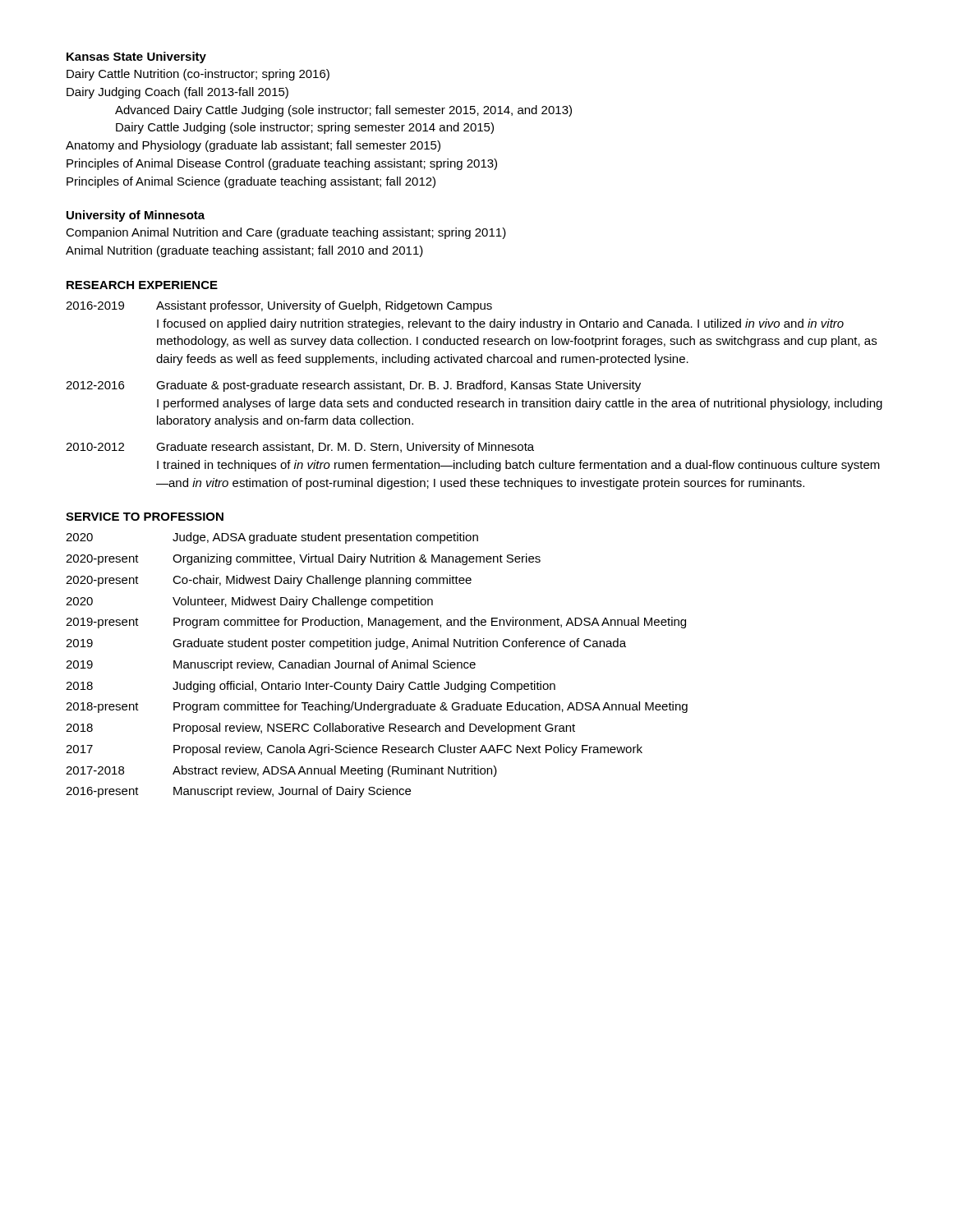This screenshot has height=1232, width=953.
Task: Navigate to the text starting "2017 Proposal review, Canola"
Action: pos(476,749)
